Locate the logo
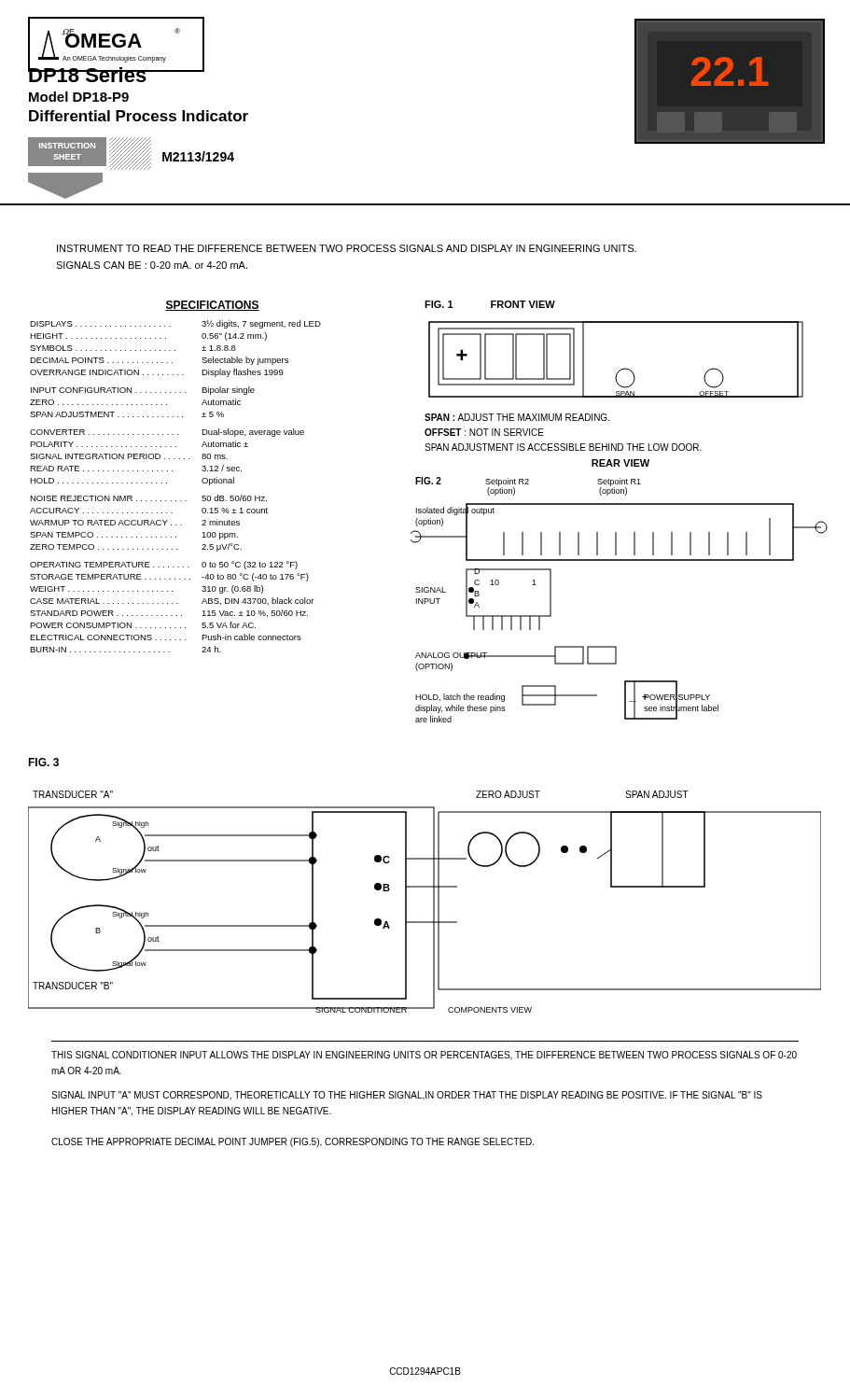This screenshot has width=850, height=1400. coord(116,44)
